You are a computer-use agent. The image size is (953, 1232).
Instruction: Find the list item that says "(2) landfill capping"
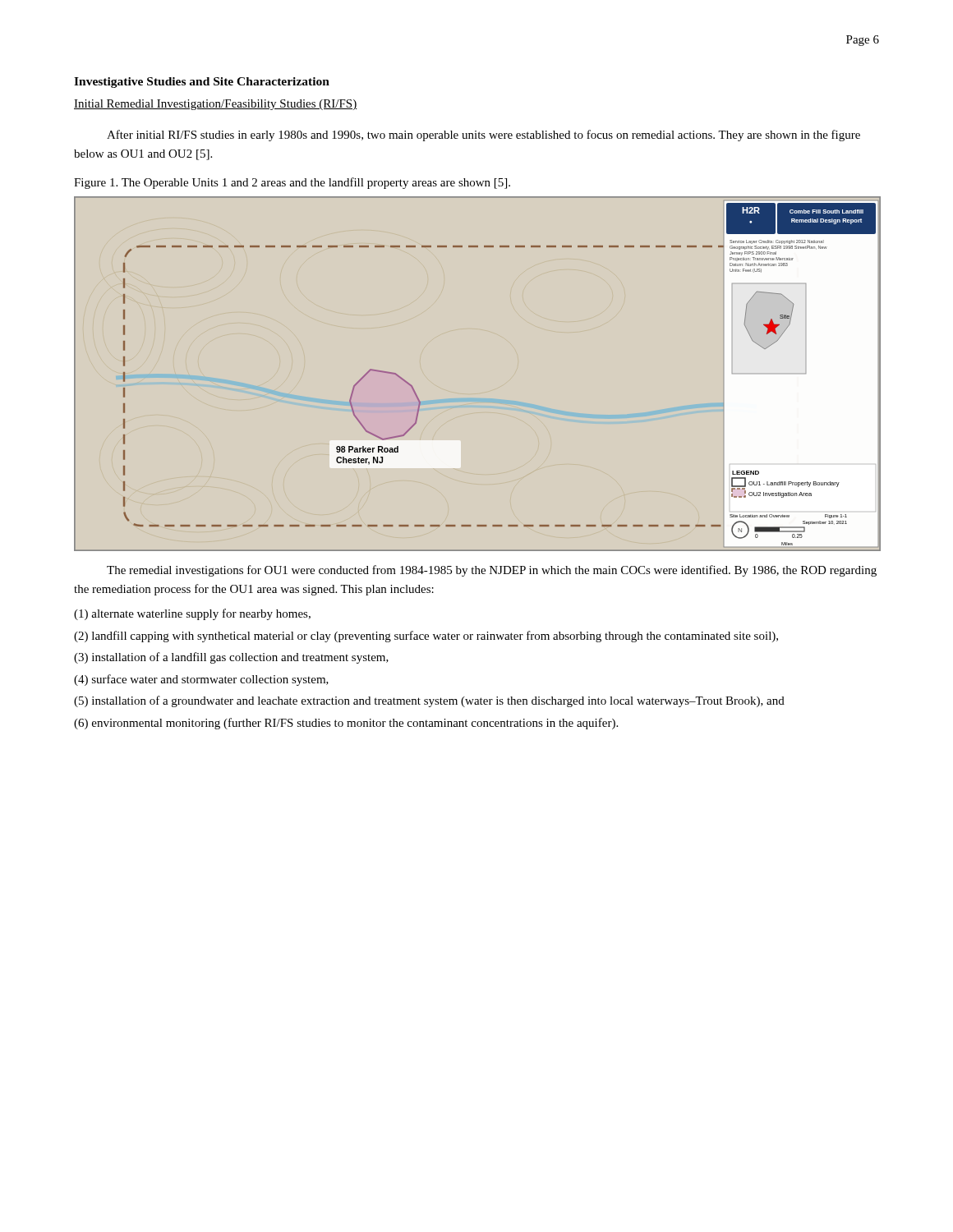[x=426, y=635]
